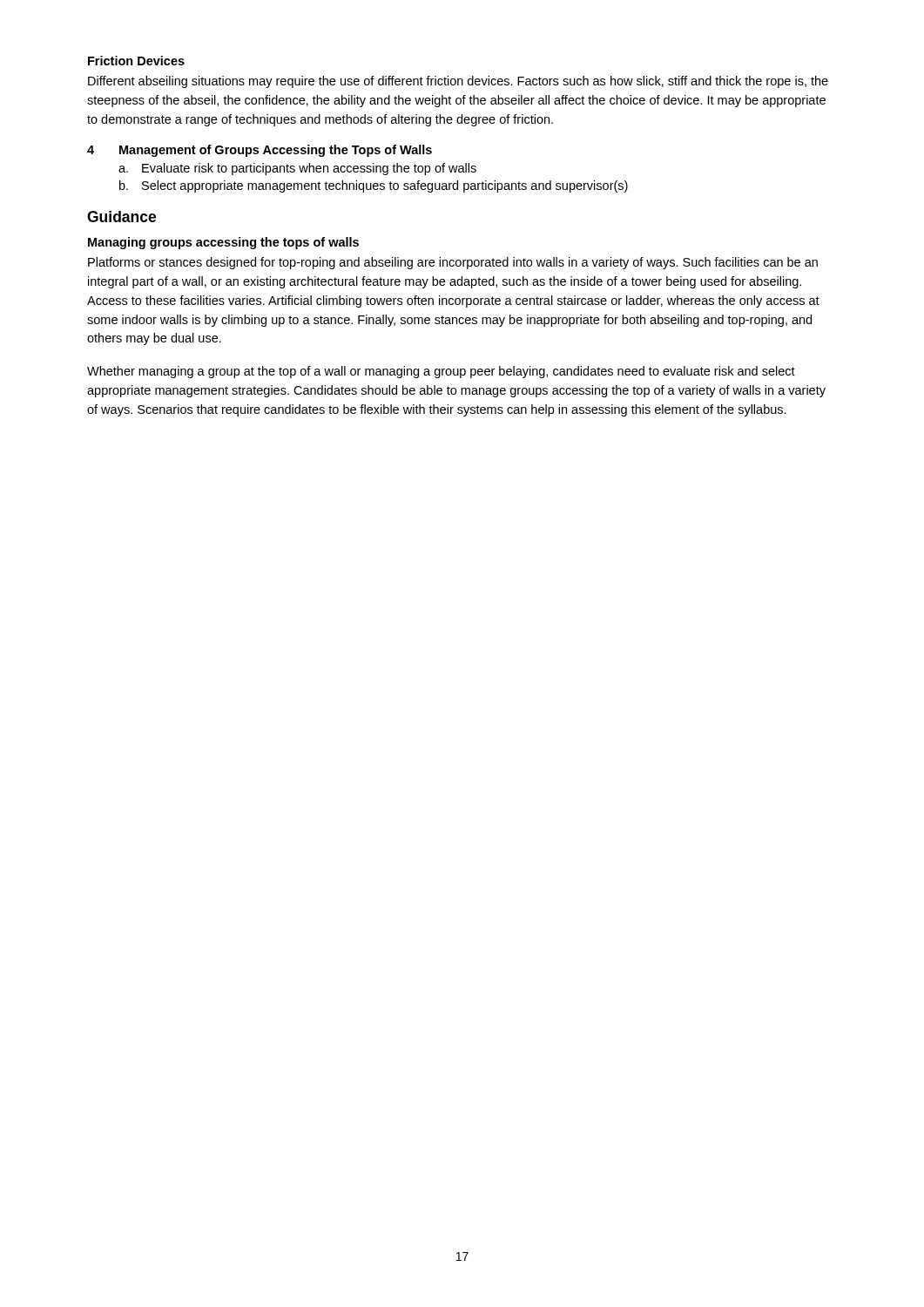Find the block starting "4 Management of Groups"
924x1307 pixels.
pos(260,150)
